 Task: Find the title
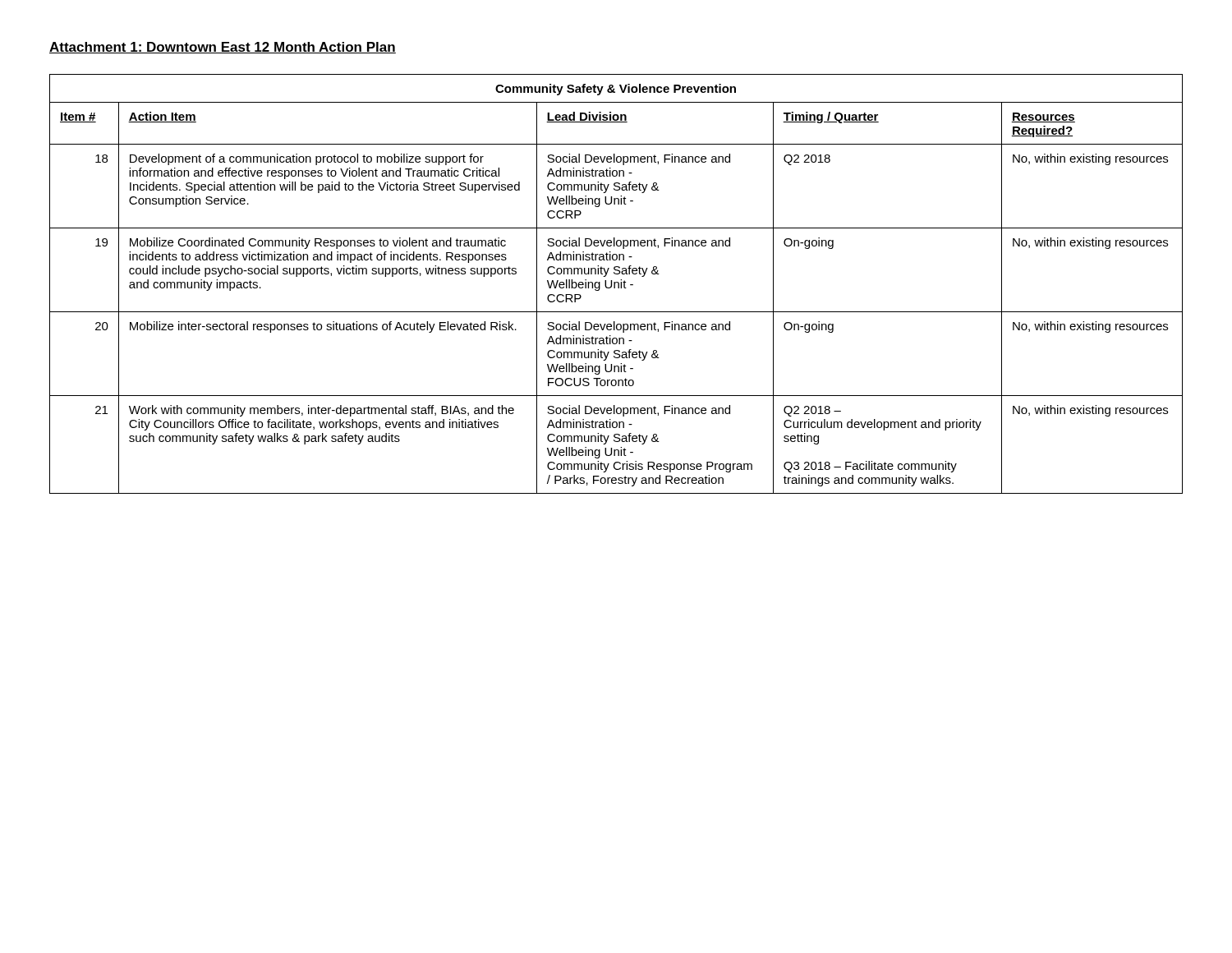coord(222,47)
